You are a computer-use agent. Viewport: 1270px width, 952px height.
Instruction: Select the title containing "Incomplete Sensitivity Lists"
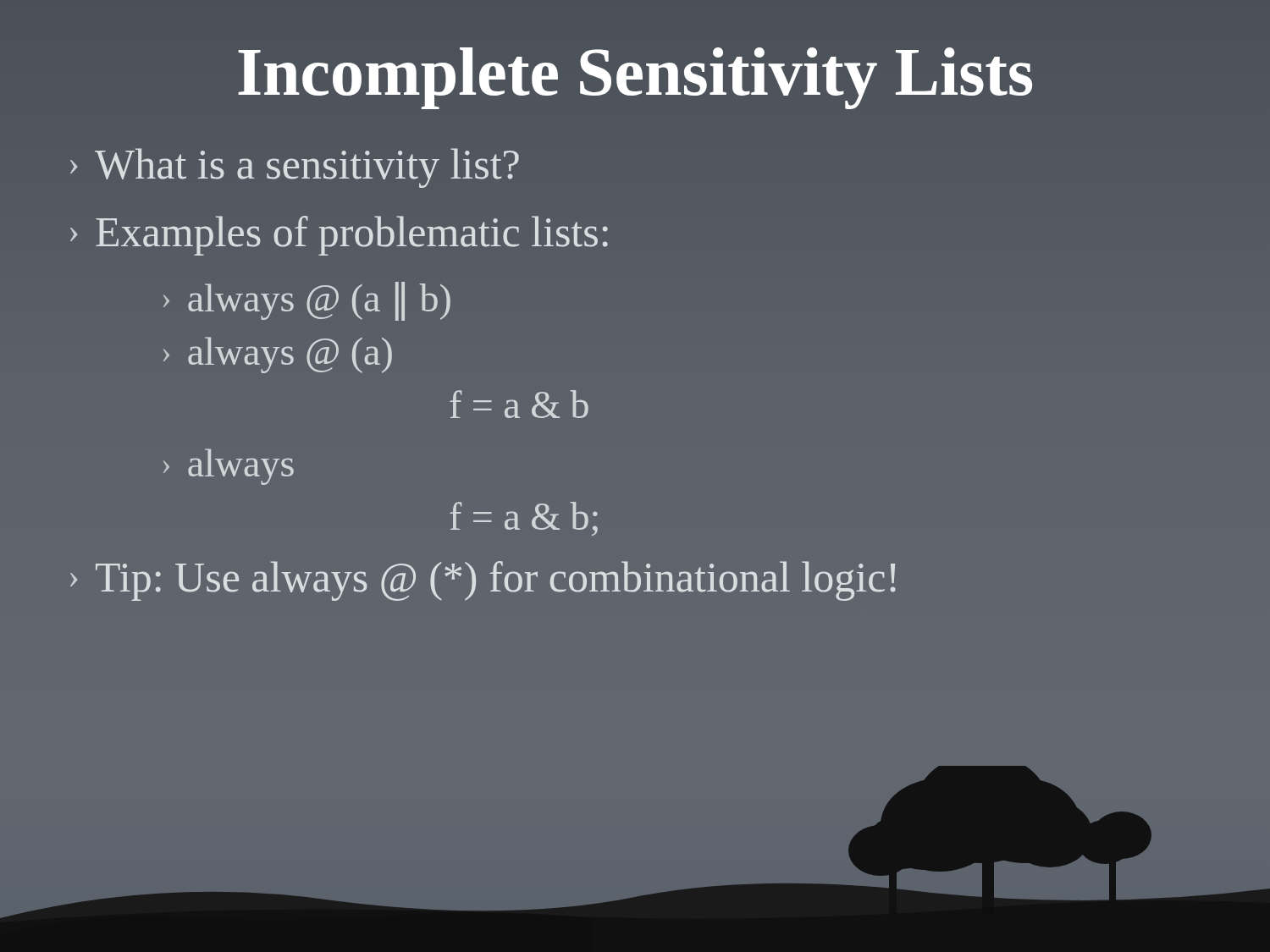(x=635, y=77)
